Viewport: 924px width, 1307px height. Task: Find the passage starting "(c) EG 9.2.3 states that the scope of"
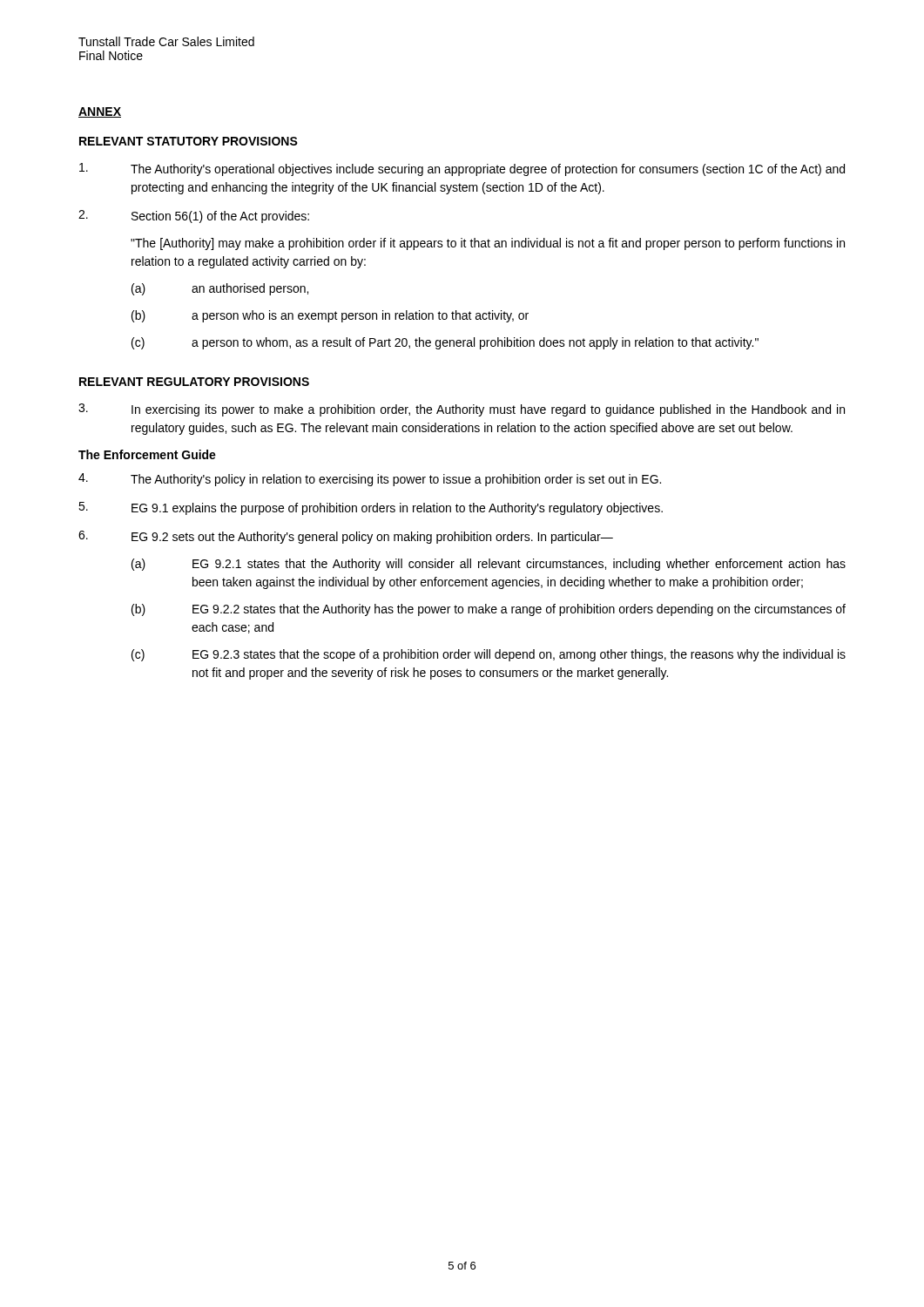tap(488, 664)
